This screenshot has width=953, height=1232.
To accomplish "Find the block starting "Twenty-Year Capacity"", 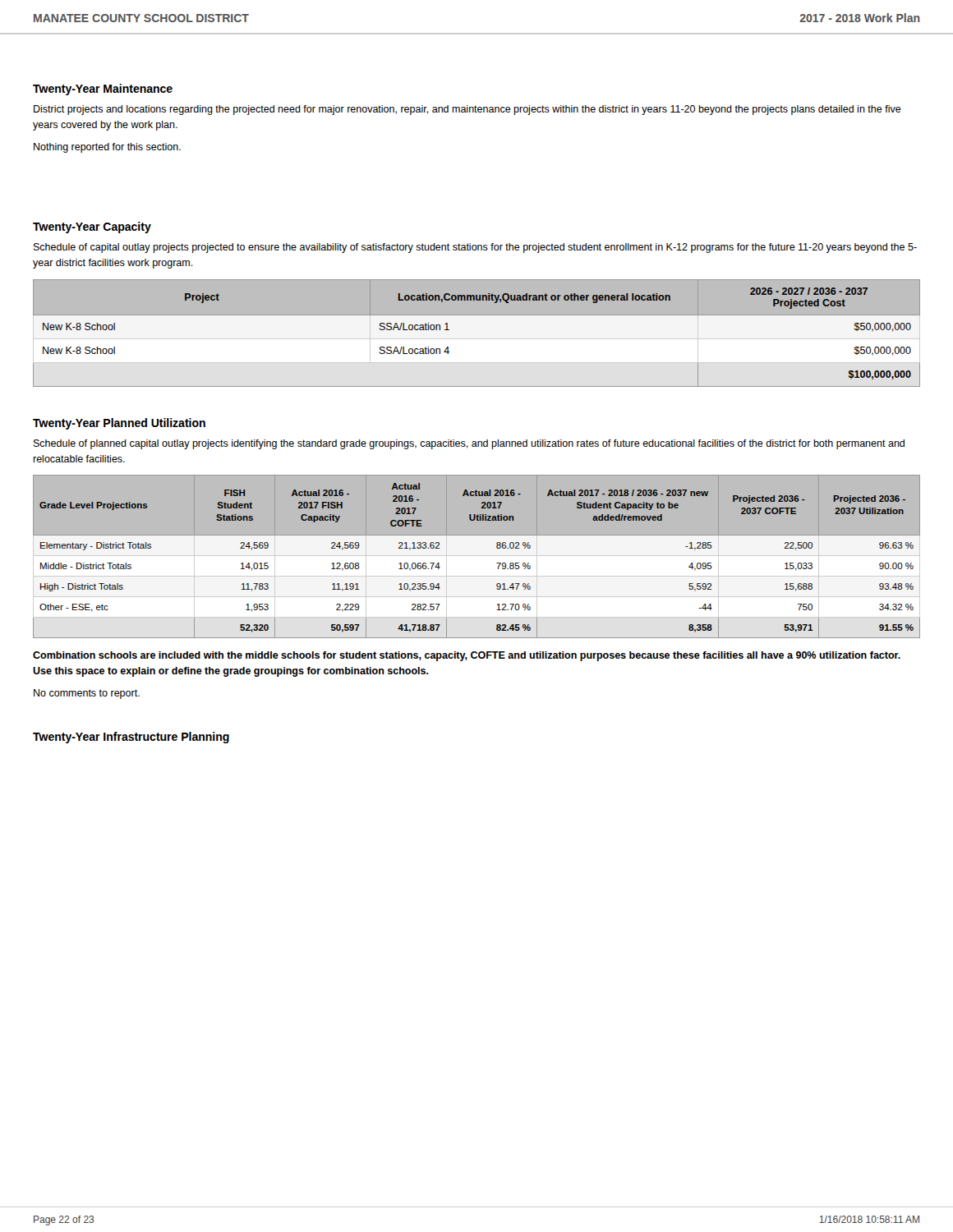I will point(92,227).
